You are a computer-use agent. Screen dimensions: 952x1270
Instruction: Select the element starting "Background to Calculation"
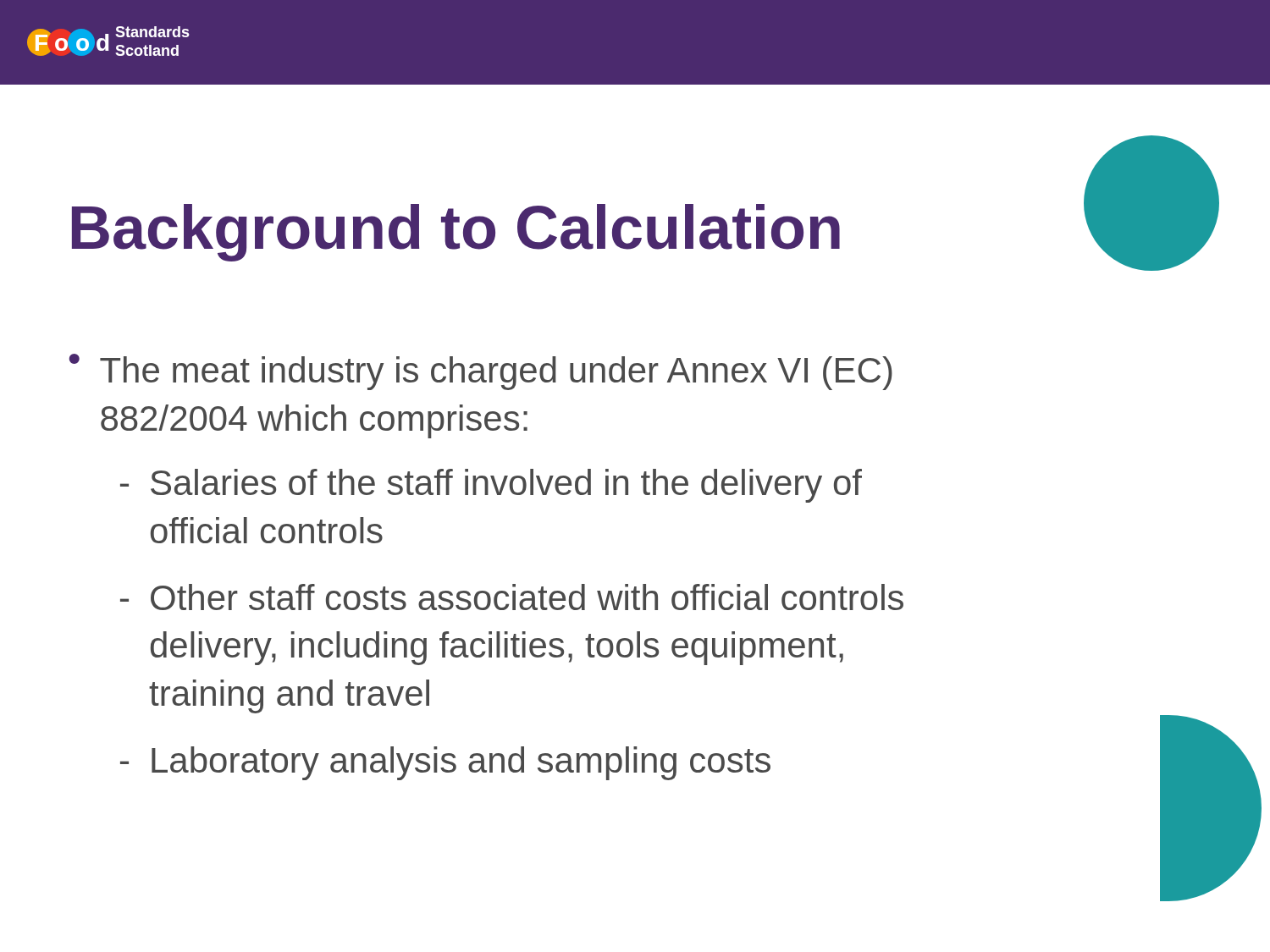[x=533, y=228]
